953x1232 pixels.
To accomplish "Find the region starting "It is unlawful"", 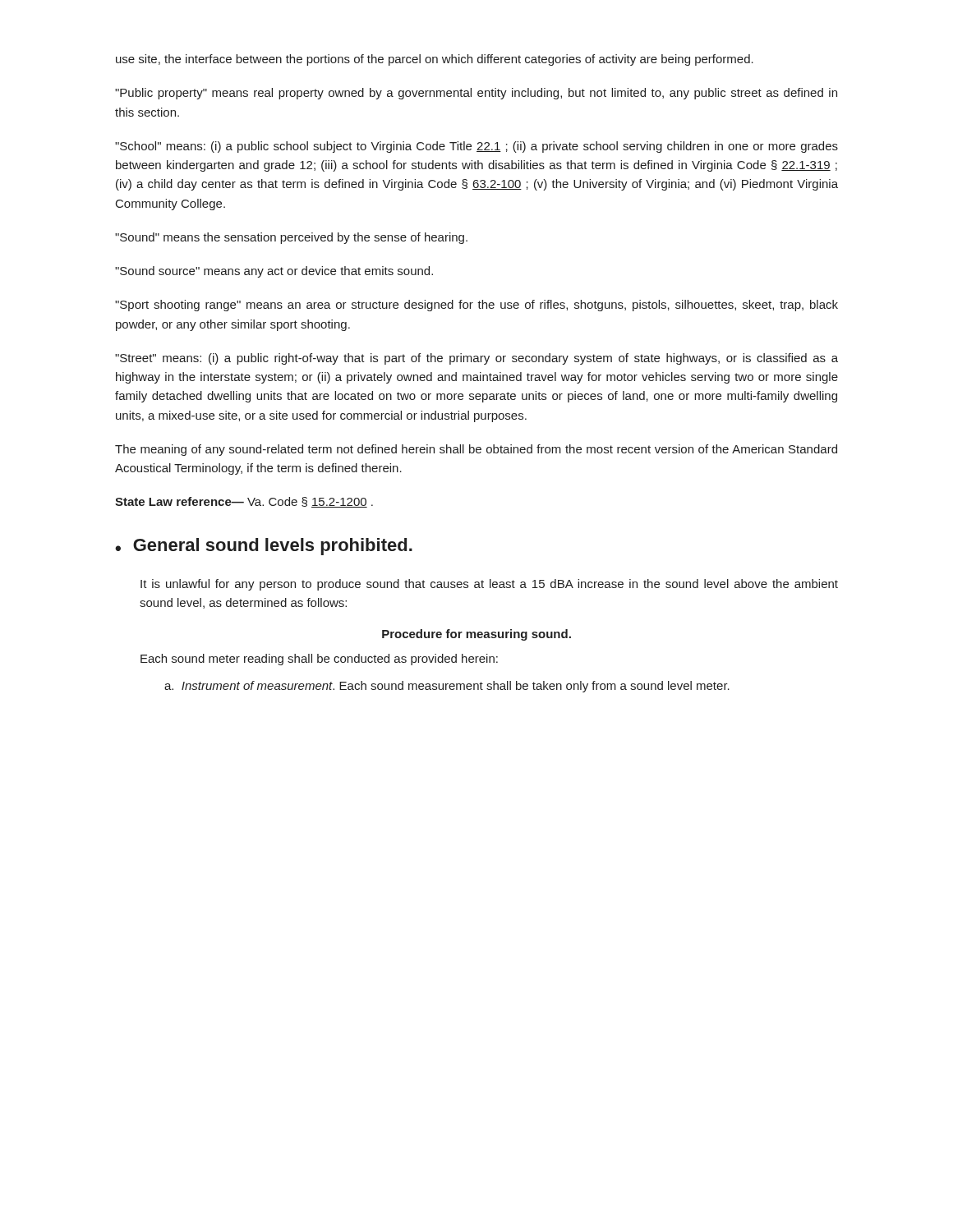I will click(489, 593).
